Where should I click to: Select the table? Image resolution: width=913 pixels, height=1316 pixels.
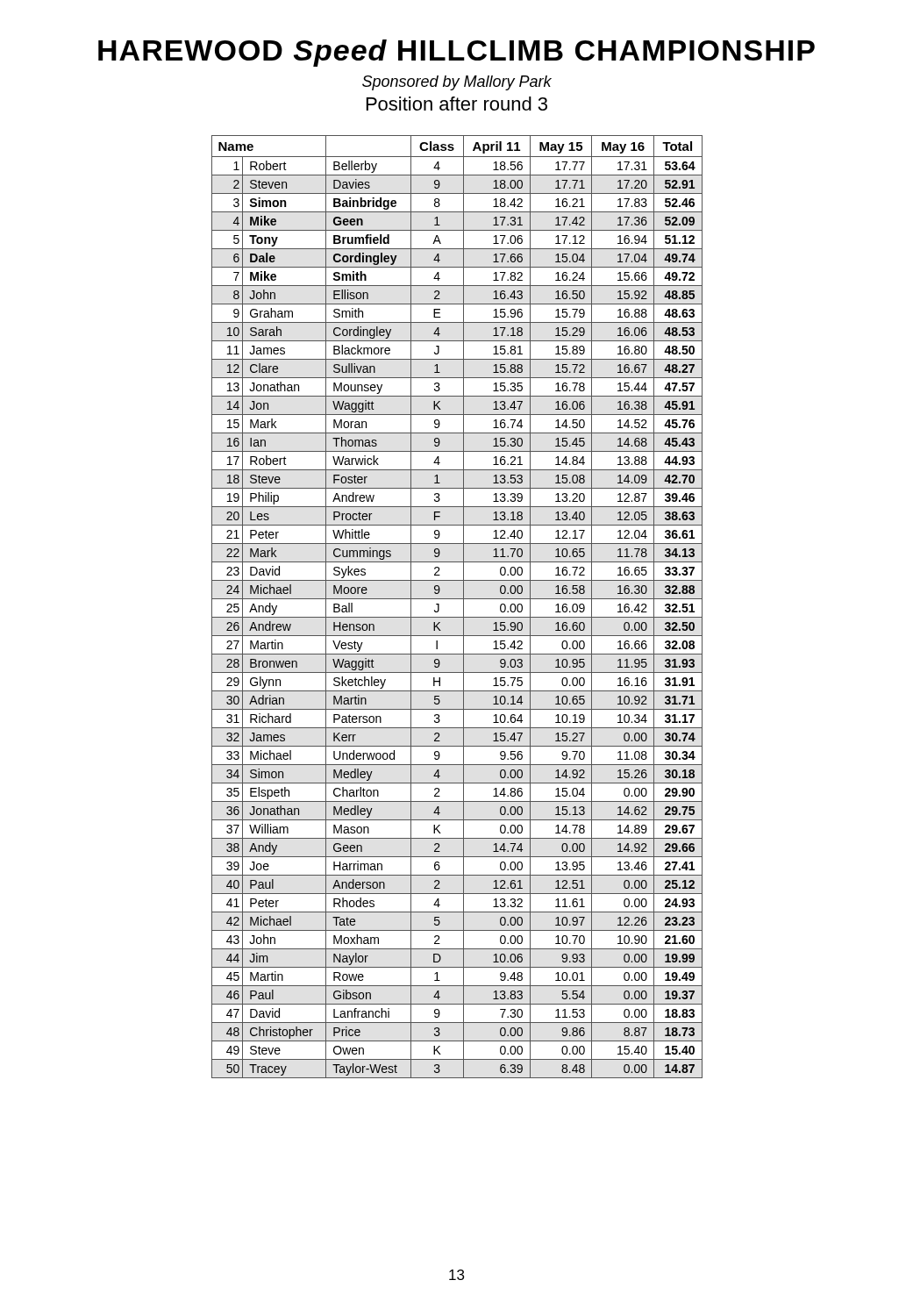coord(456,607)
